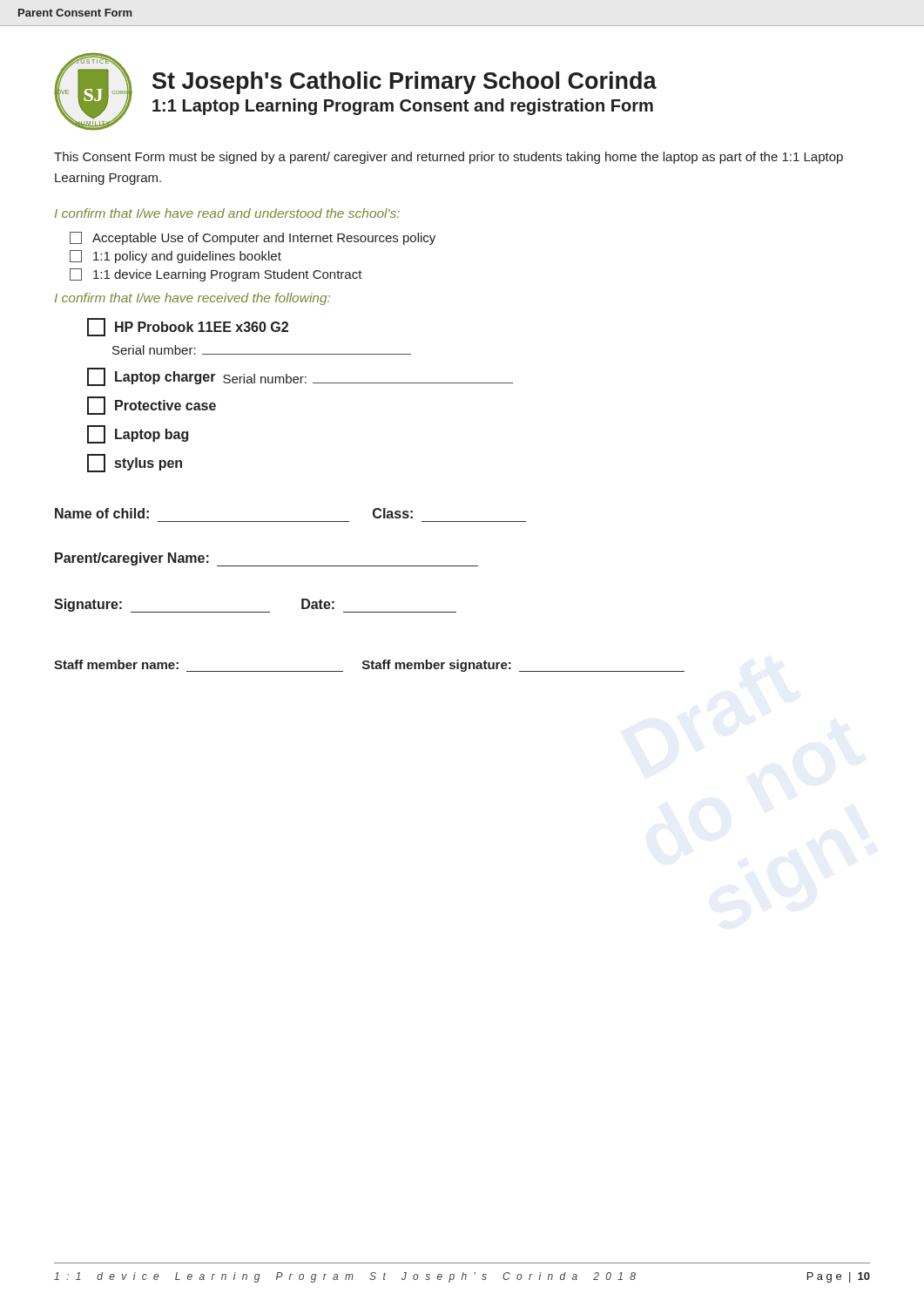Point to the passage starting "Staff member name:"
Viewport: 924px width, 1307px height.
369,664
